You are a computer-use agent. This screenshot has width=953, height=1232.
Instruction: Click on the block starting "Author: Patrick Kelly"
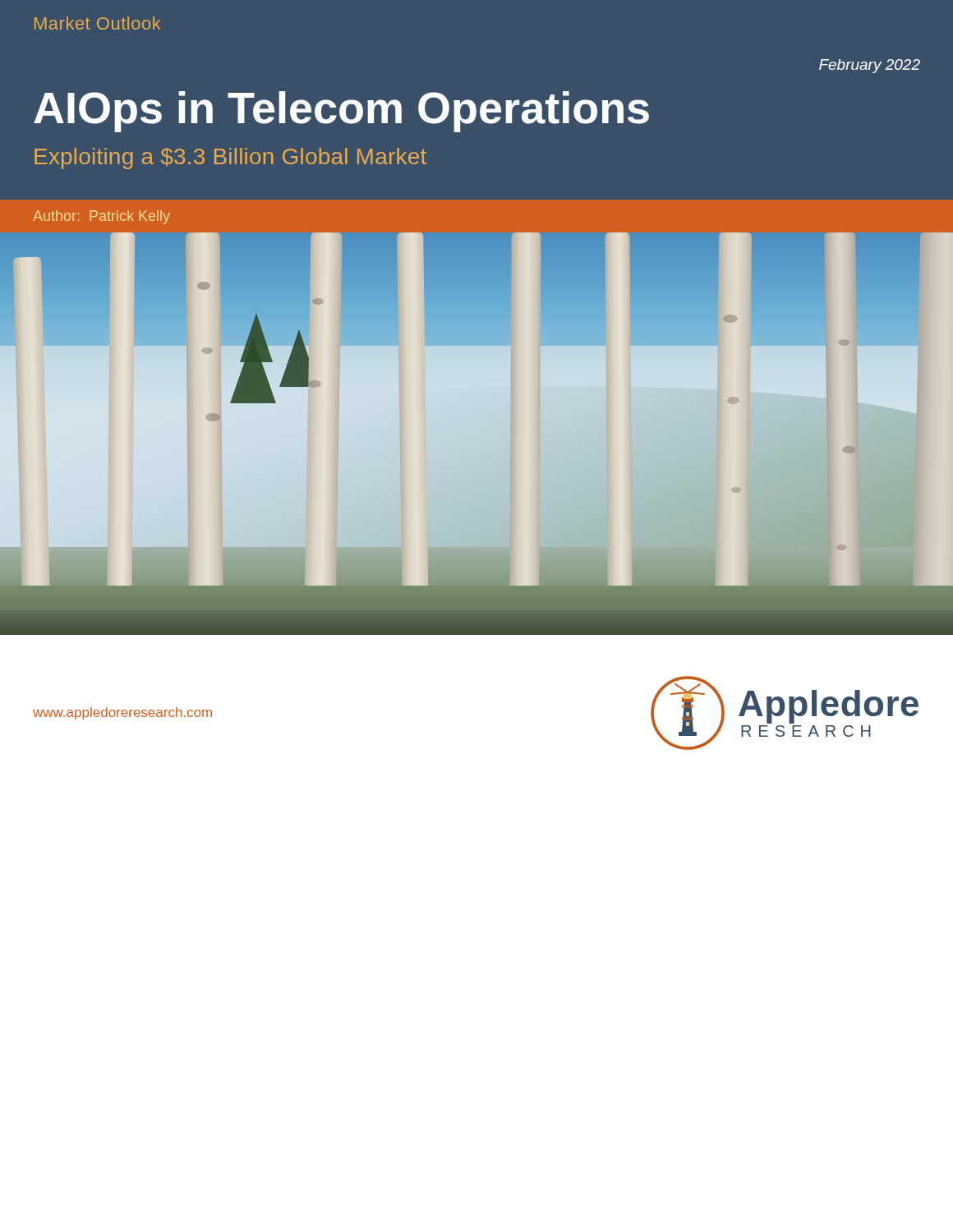(x=101, y=216)
